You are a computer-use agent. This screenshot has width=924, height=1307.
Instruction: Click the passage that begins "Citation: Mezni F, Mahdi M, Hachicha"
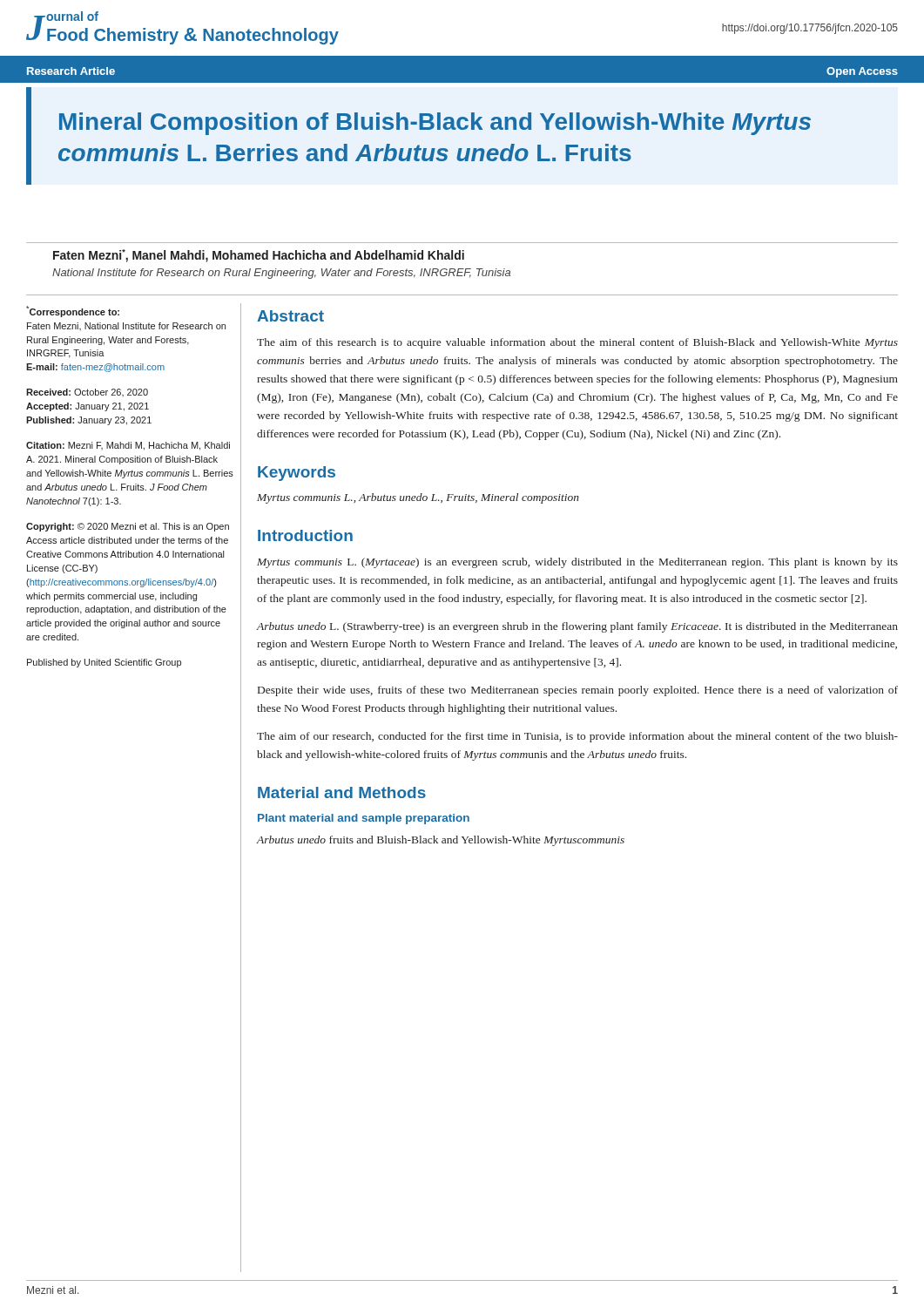click(x=130, y=473)
